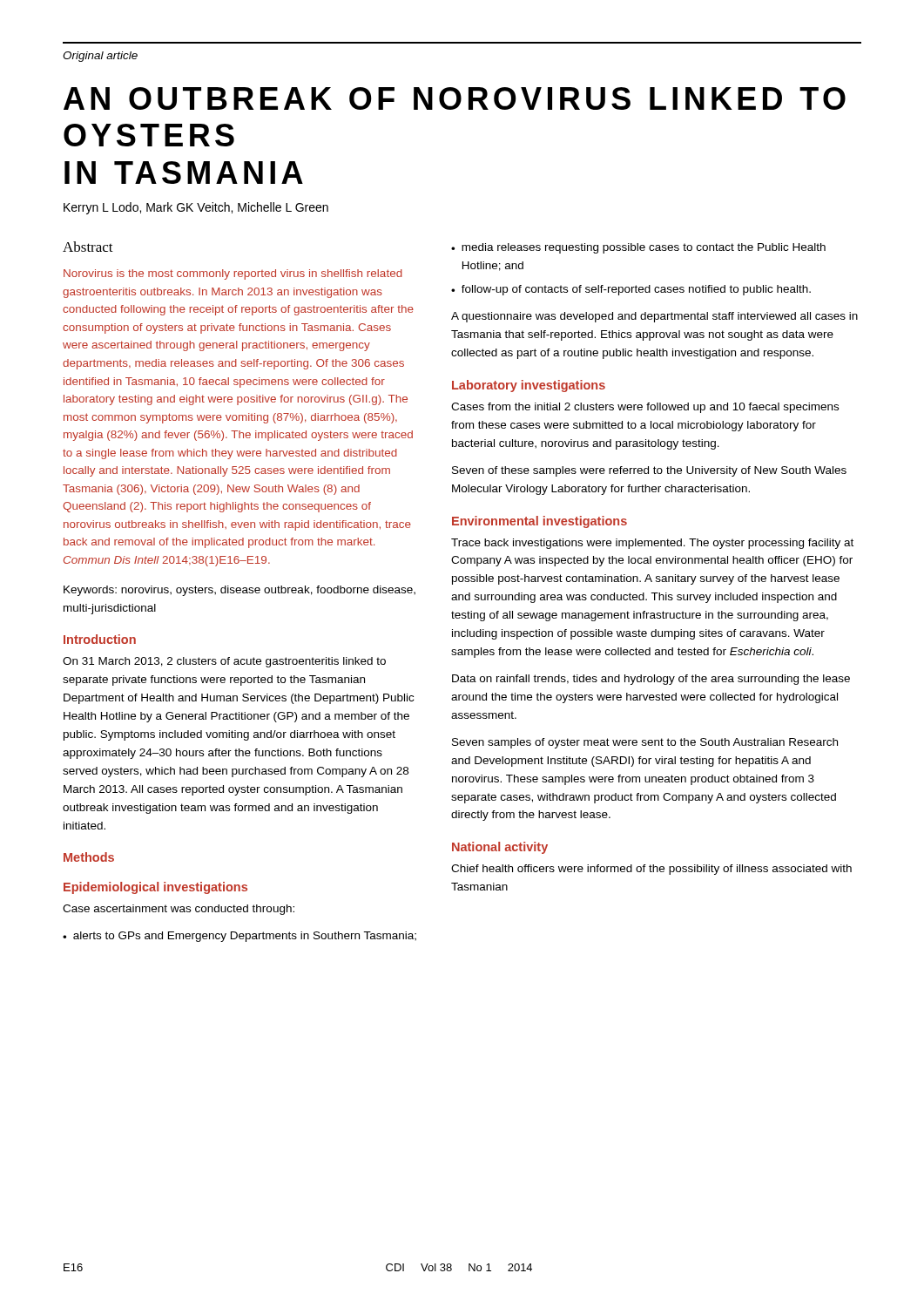Locate the block starting "Case ascertainment was conducted through:"
This screenshot has height=1307, width=924.
[179, 909]
